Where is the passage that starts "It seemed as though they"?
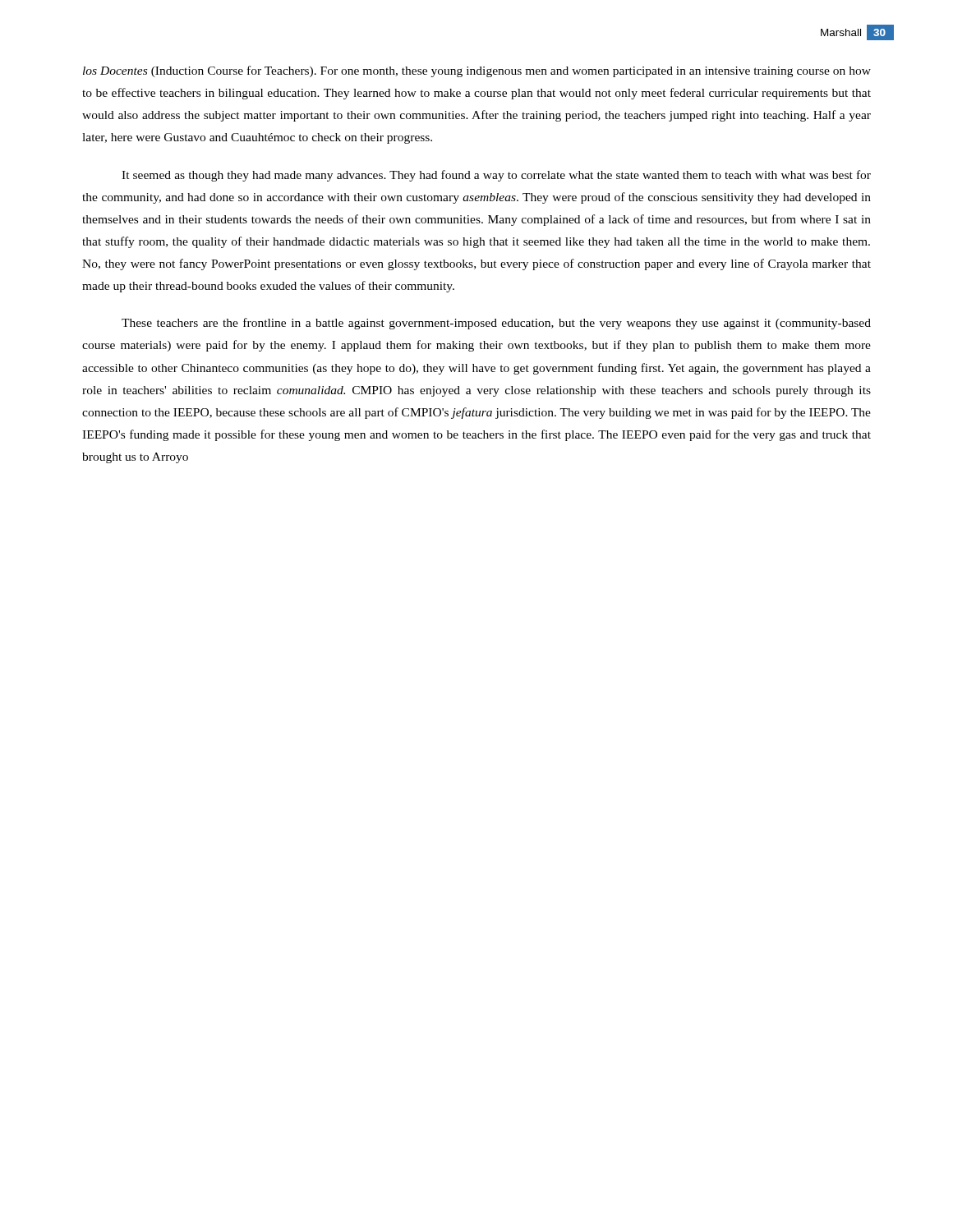Screen dimensions: 1232x953 (x=476, y=230)
